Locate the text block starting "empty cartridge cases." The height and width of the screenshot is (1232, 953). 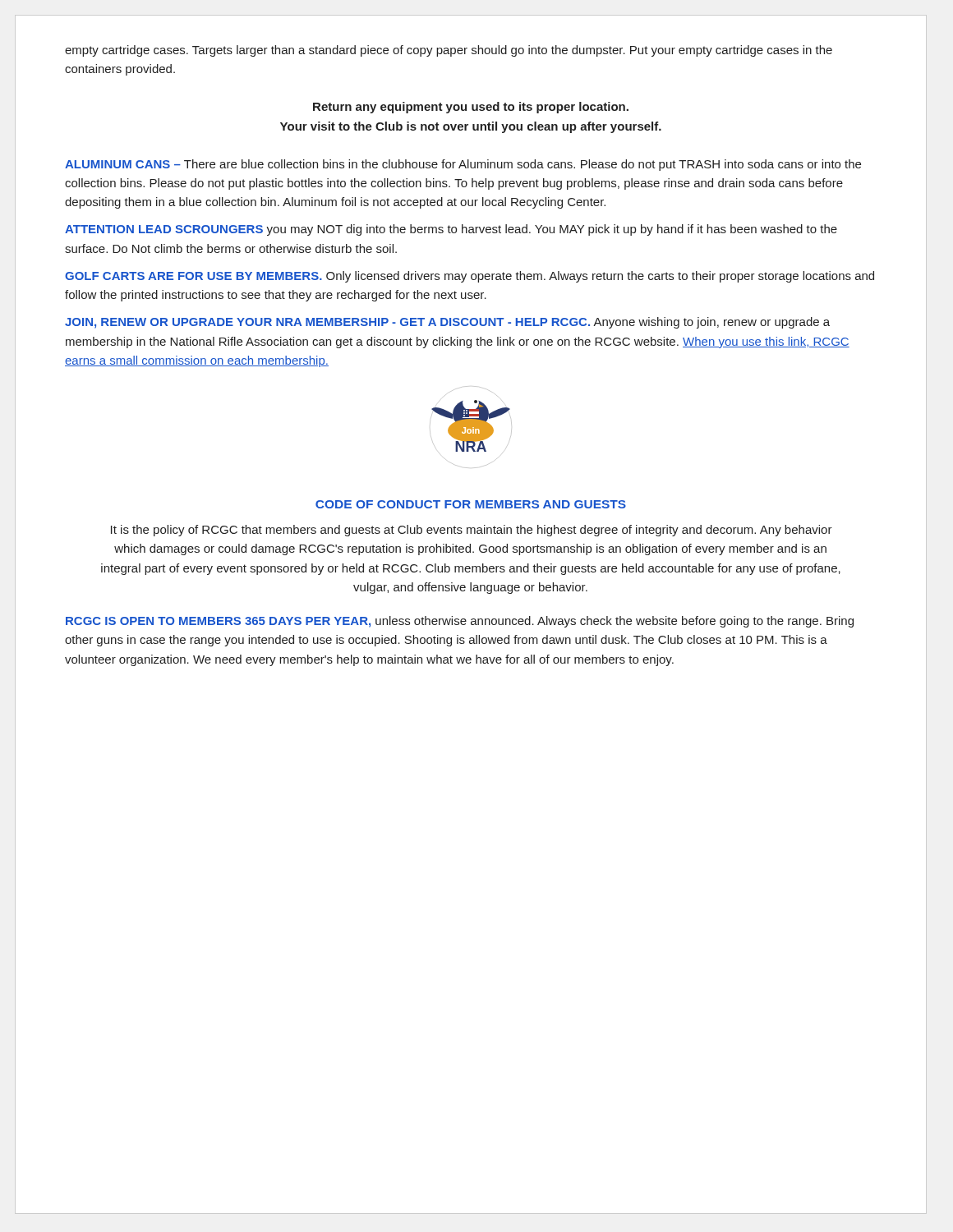449,59
